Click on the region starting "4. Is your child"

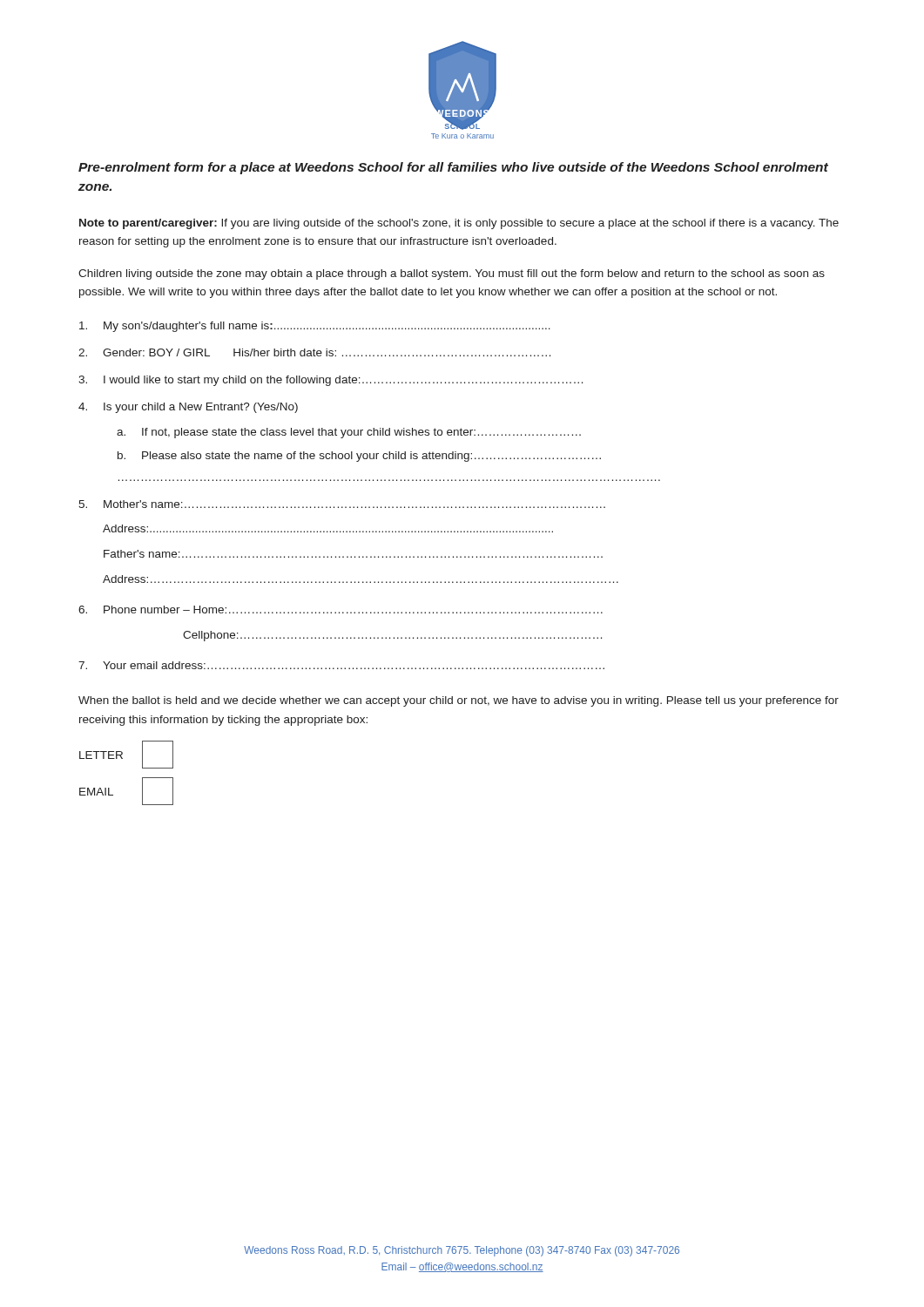[188, 407]
